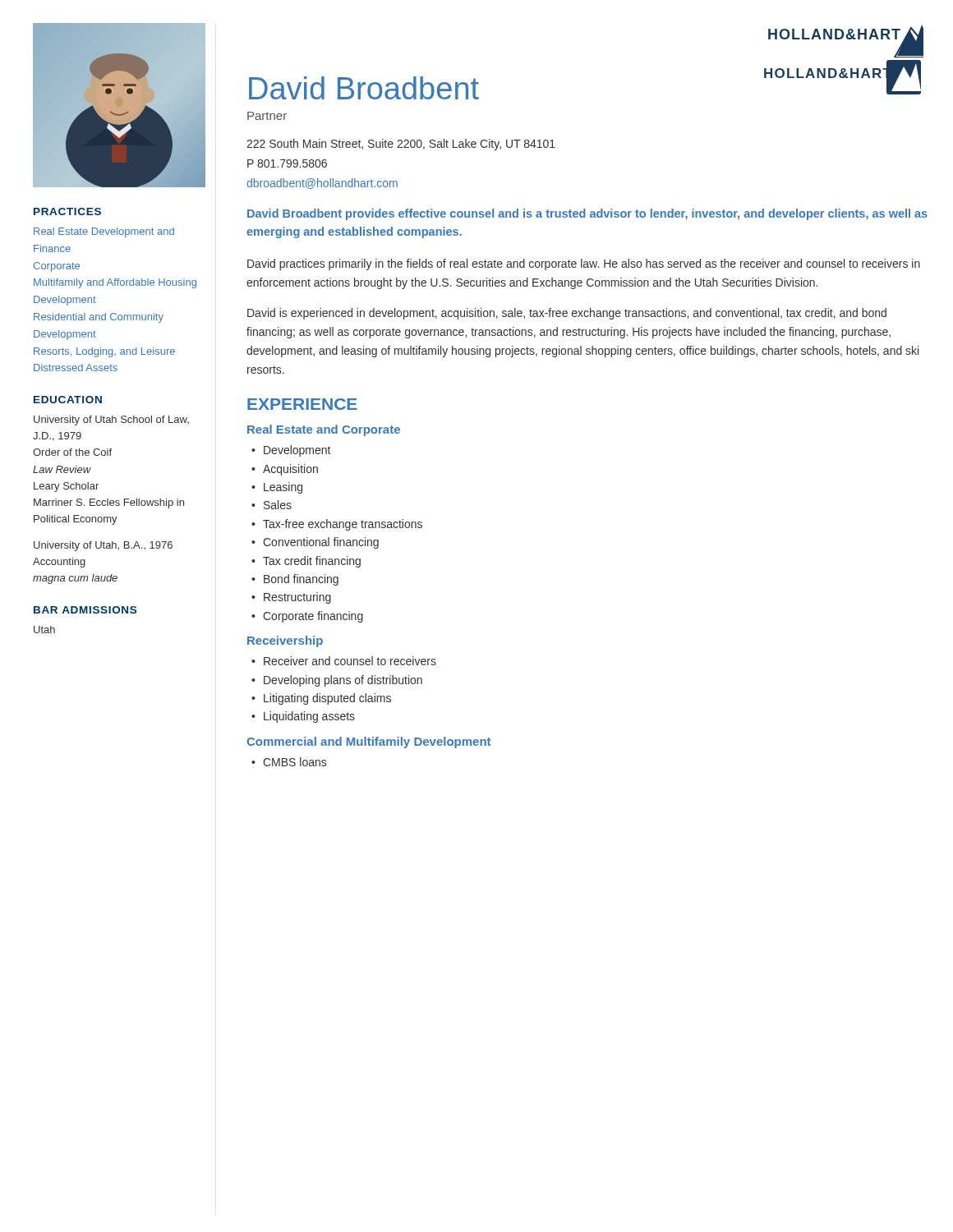The width and height of the screenshot is (953, 1232).
Task: Point to the text block starting "David is experienced in development,"
Action: click(x=583, y=341)
